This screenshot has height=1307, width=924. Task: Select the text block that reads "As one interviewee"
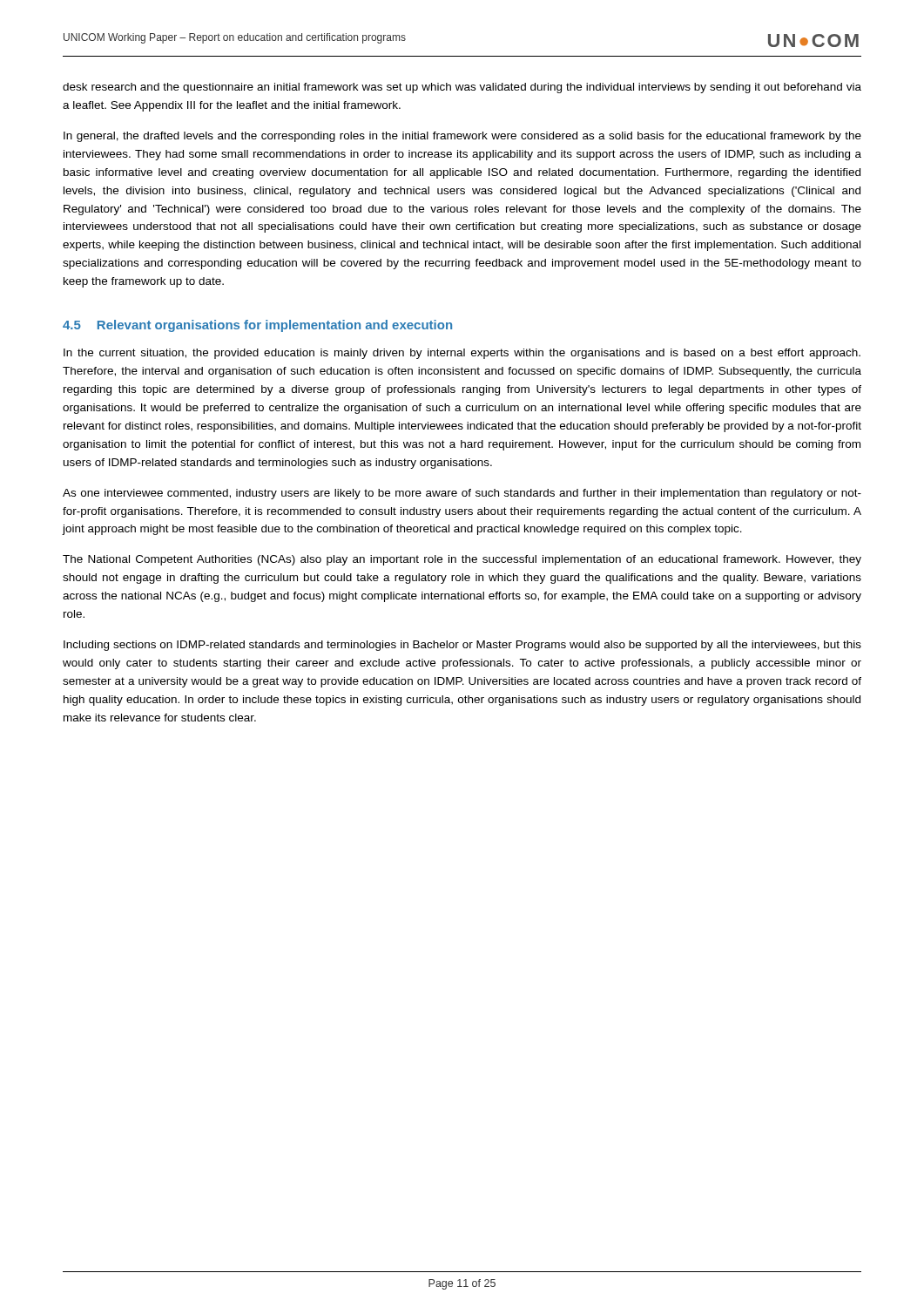click(x=462, y=511)
